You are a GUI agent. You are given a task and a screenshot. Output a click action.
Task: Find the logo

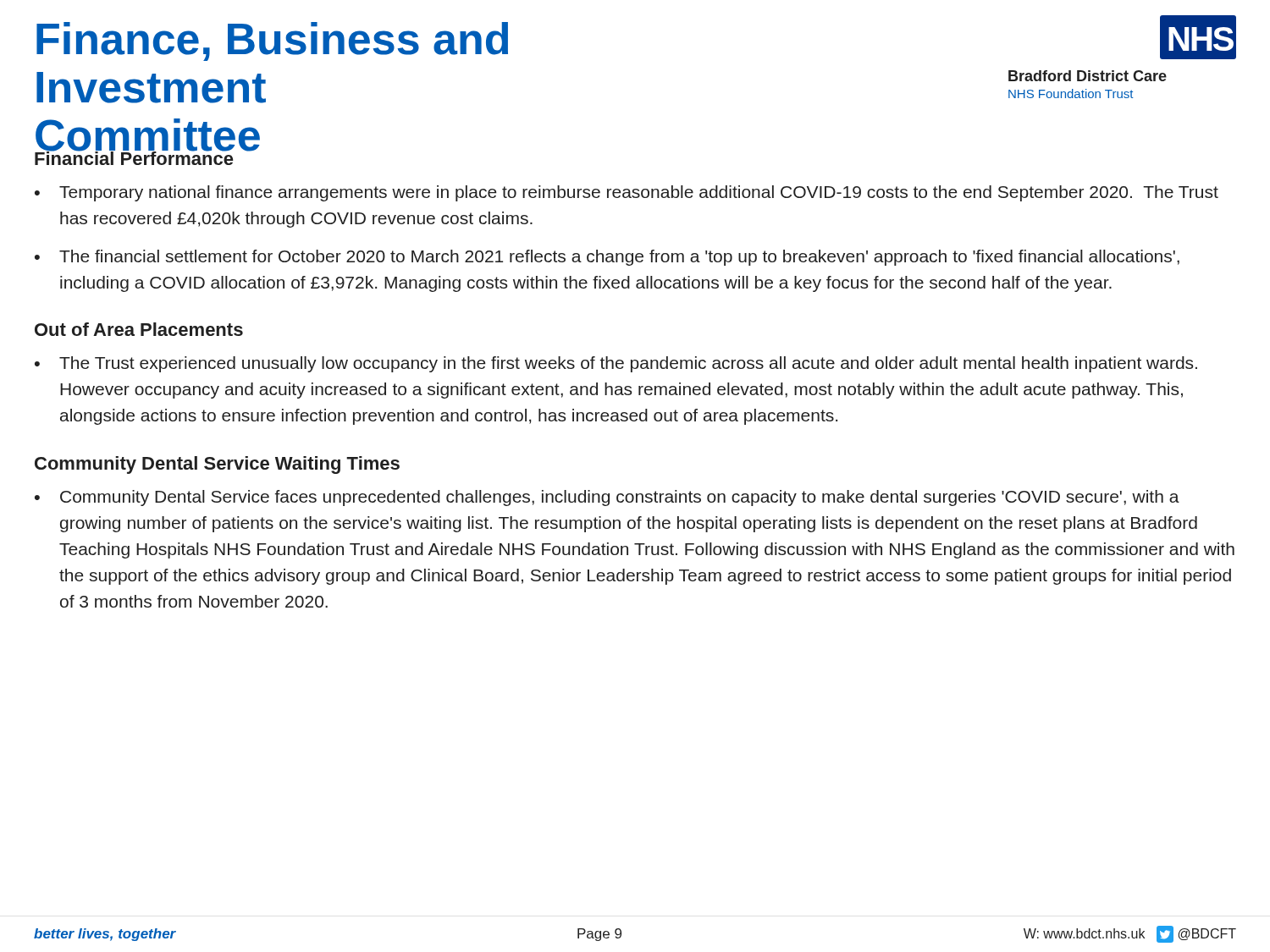point(1122,58)
